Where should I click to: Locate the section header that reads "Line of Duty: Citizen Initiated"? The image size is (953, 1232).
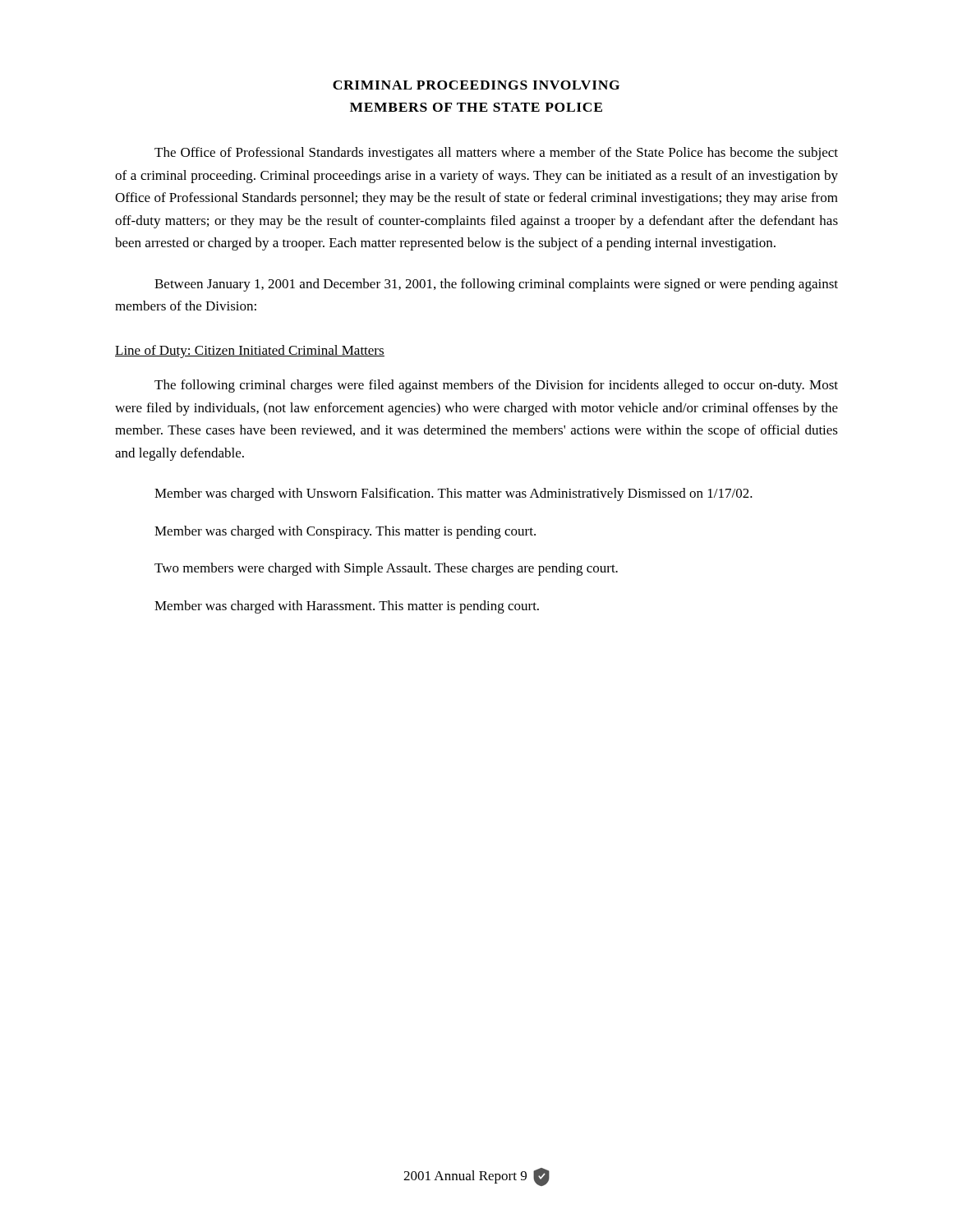point(250,350)
